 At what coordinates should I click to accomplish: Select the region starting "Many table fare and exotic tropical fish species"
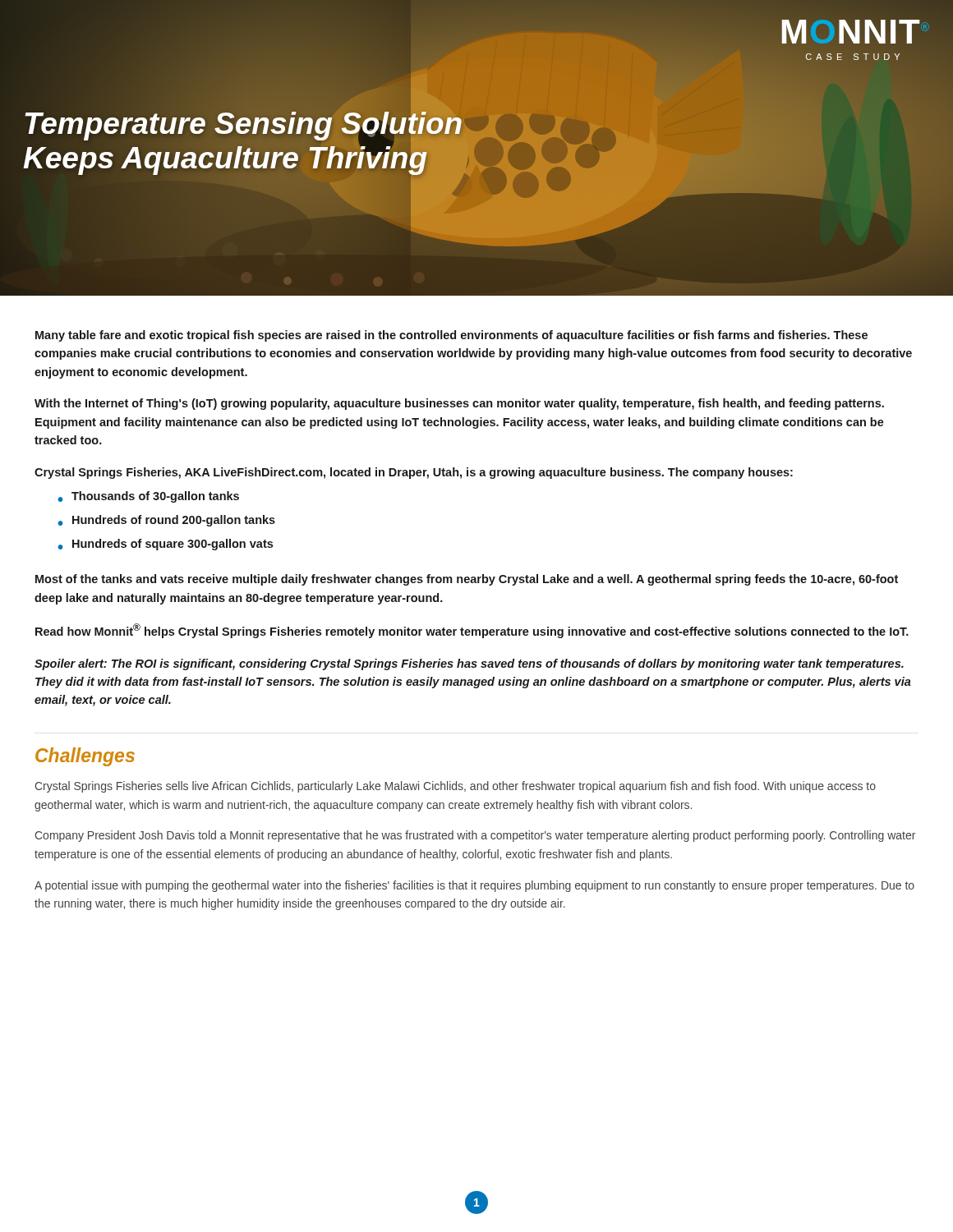(473, 354)
